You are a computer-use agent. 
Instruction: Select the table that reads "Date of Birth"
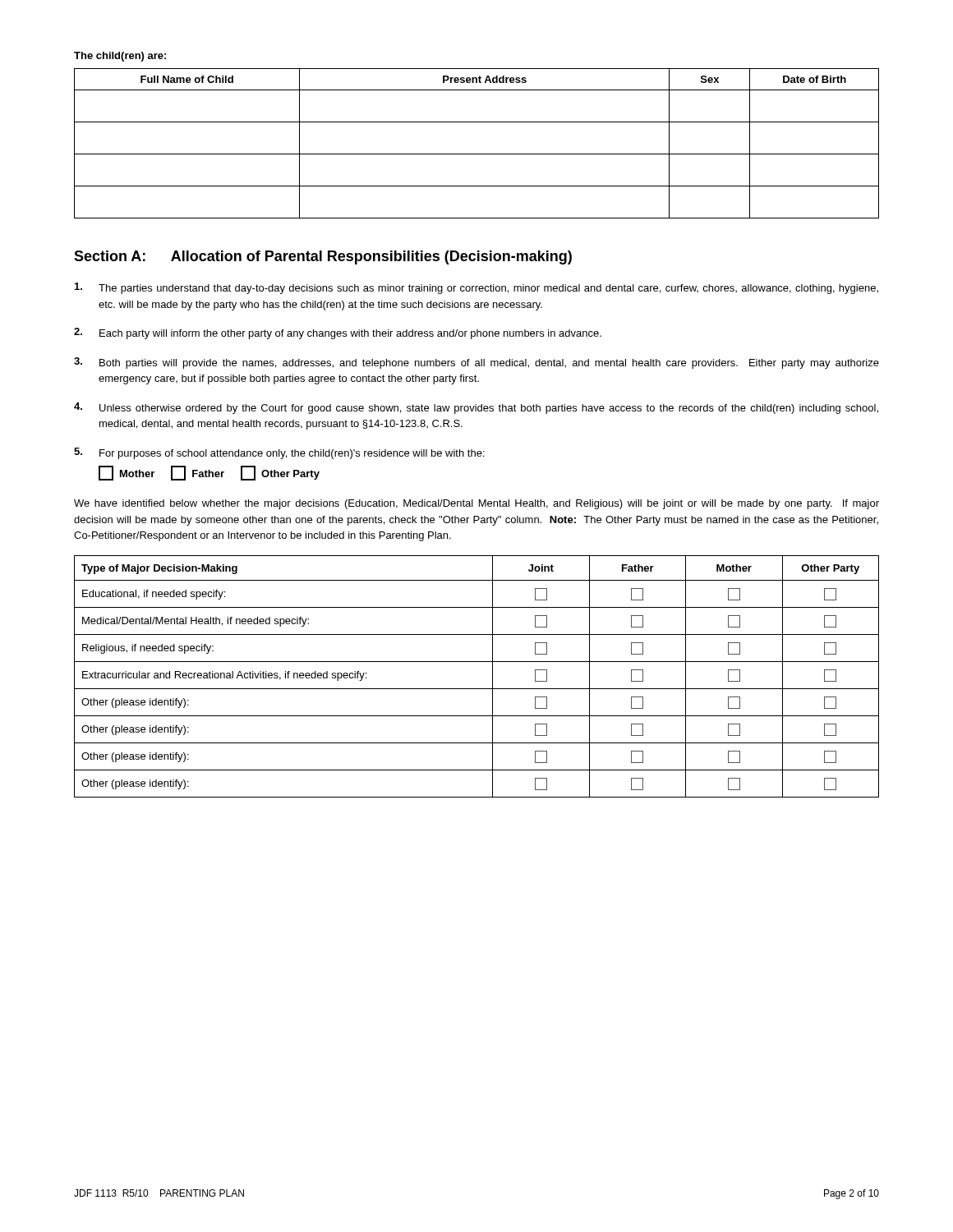coord(476,143)
